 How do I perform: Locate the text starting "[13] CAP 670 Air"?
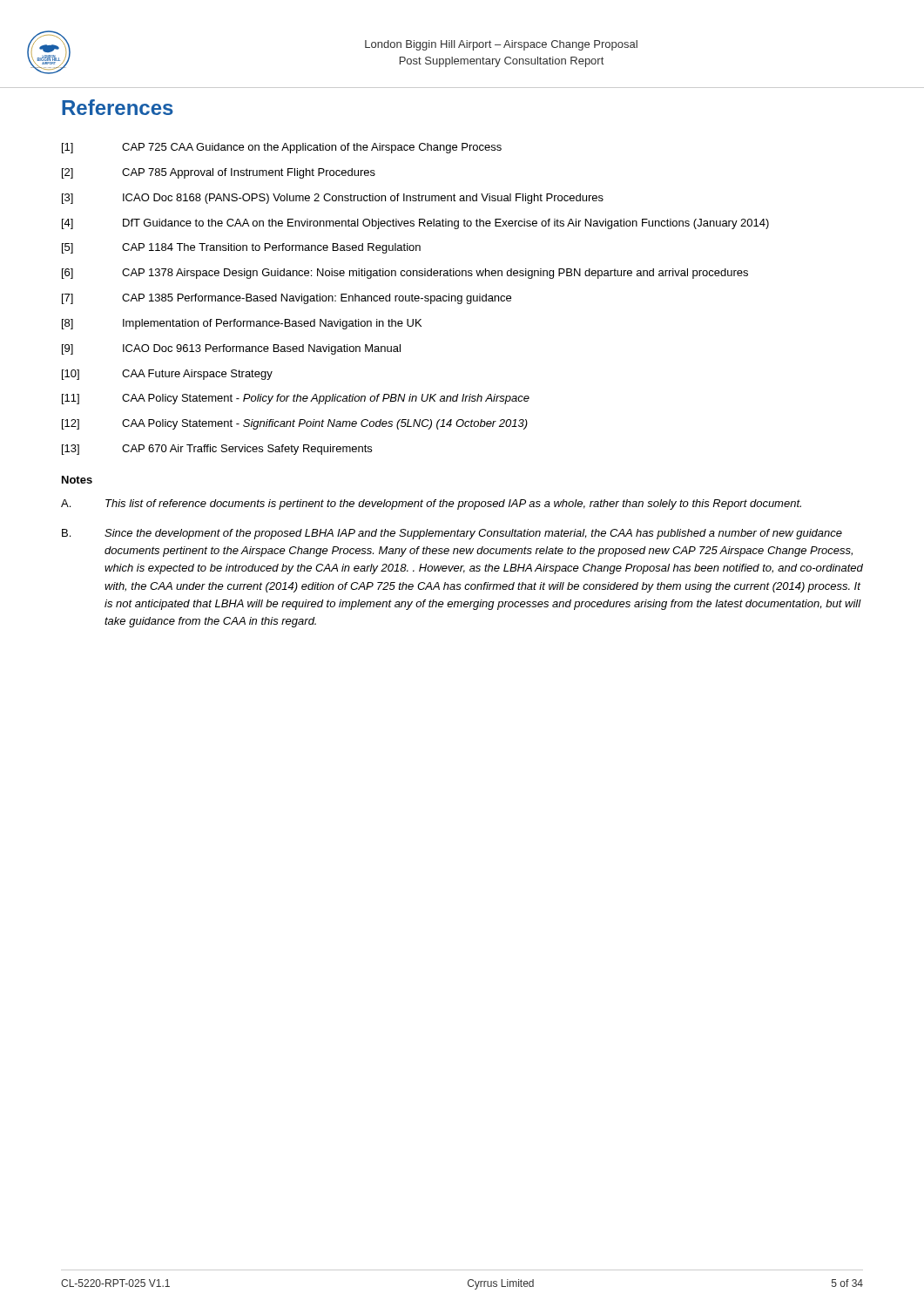(x=217, y=450)
